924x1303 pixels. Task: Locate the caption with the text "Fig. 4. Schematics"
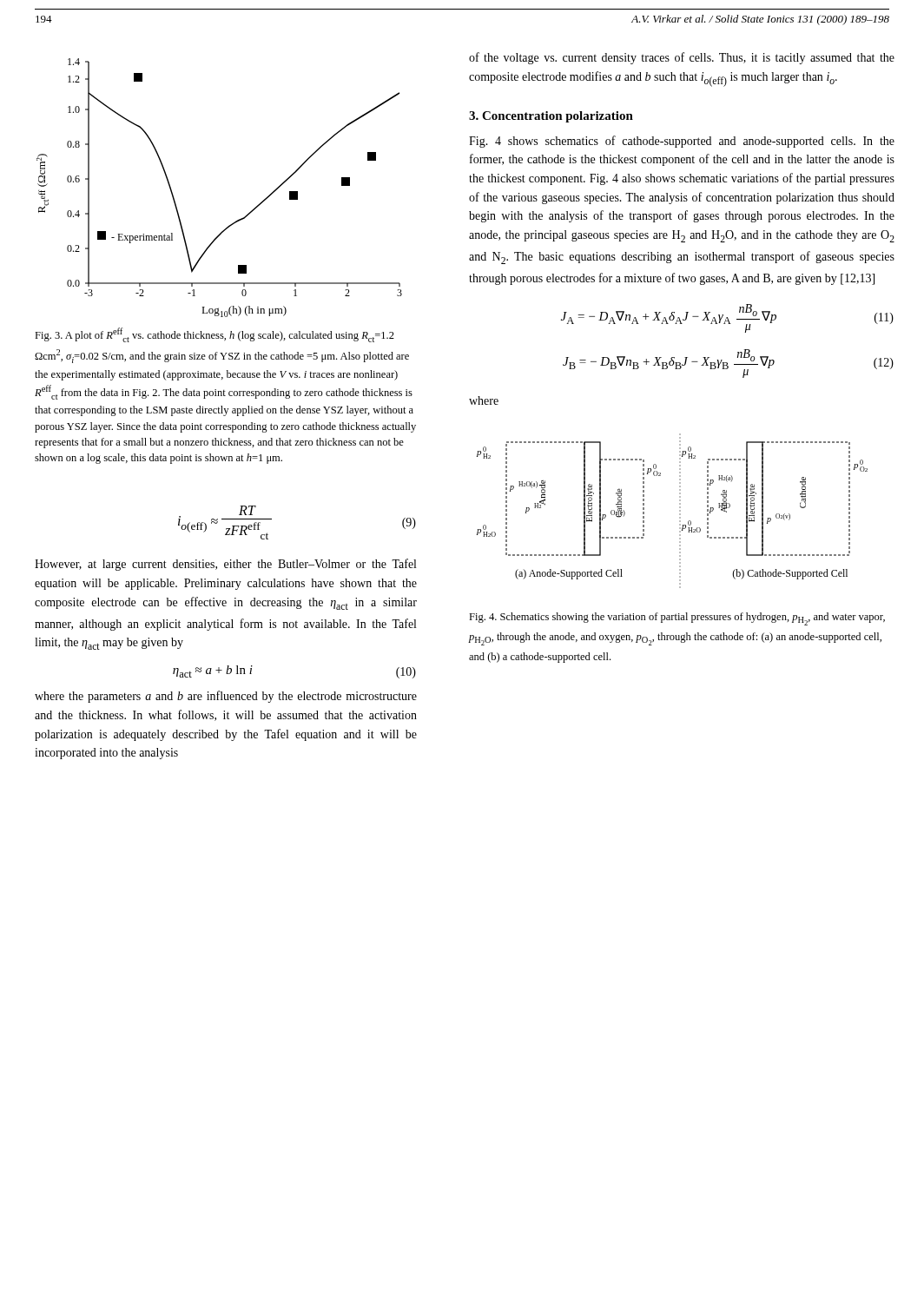677,637
